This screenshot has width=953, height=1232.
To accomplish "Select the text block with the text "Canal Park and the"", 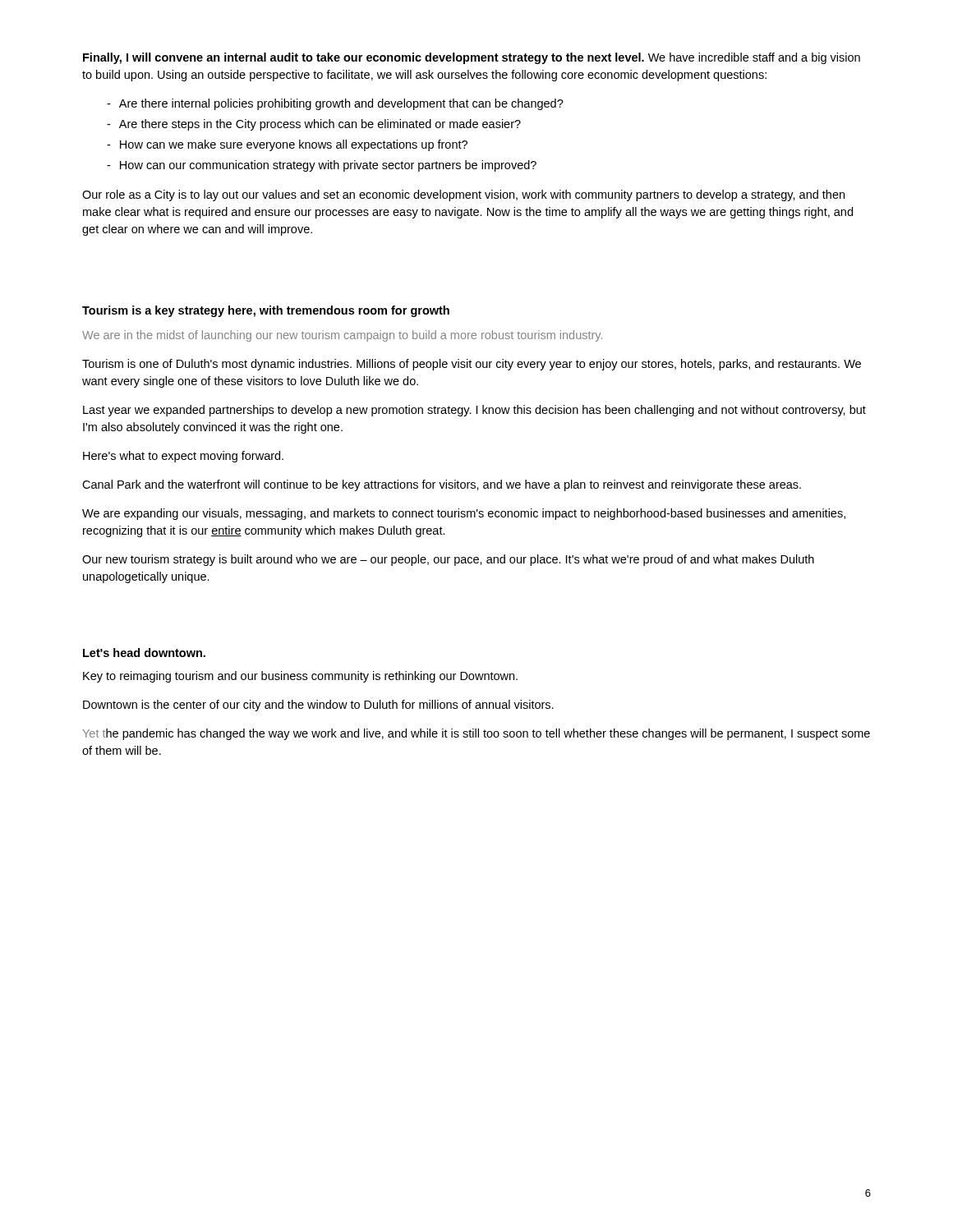I will coord(442,485).
